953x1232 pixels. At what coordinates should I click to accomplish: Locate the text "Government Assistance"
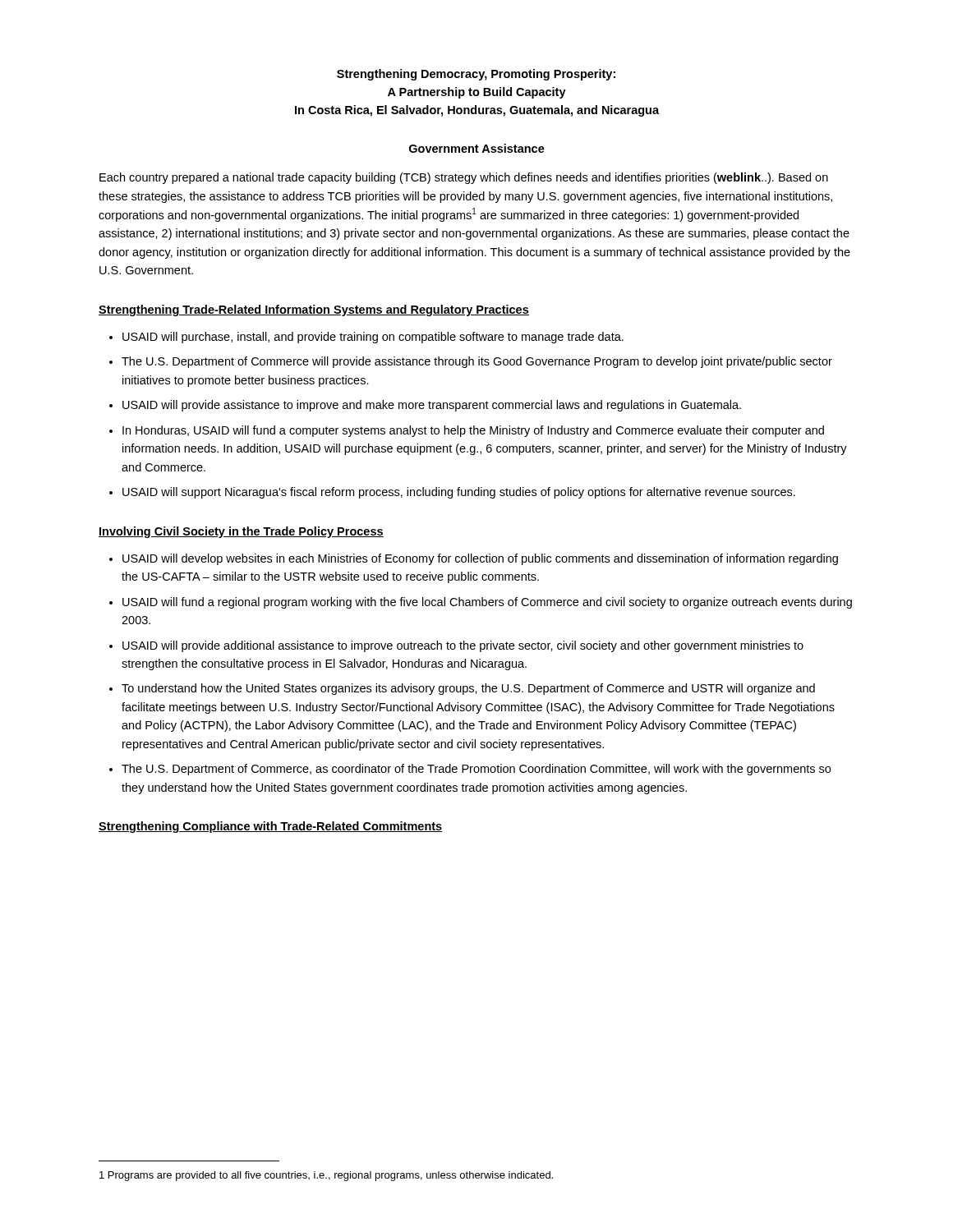point(476,149)
